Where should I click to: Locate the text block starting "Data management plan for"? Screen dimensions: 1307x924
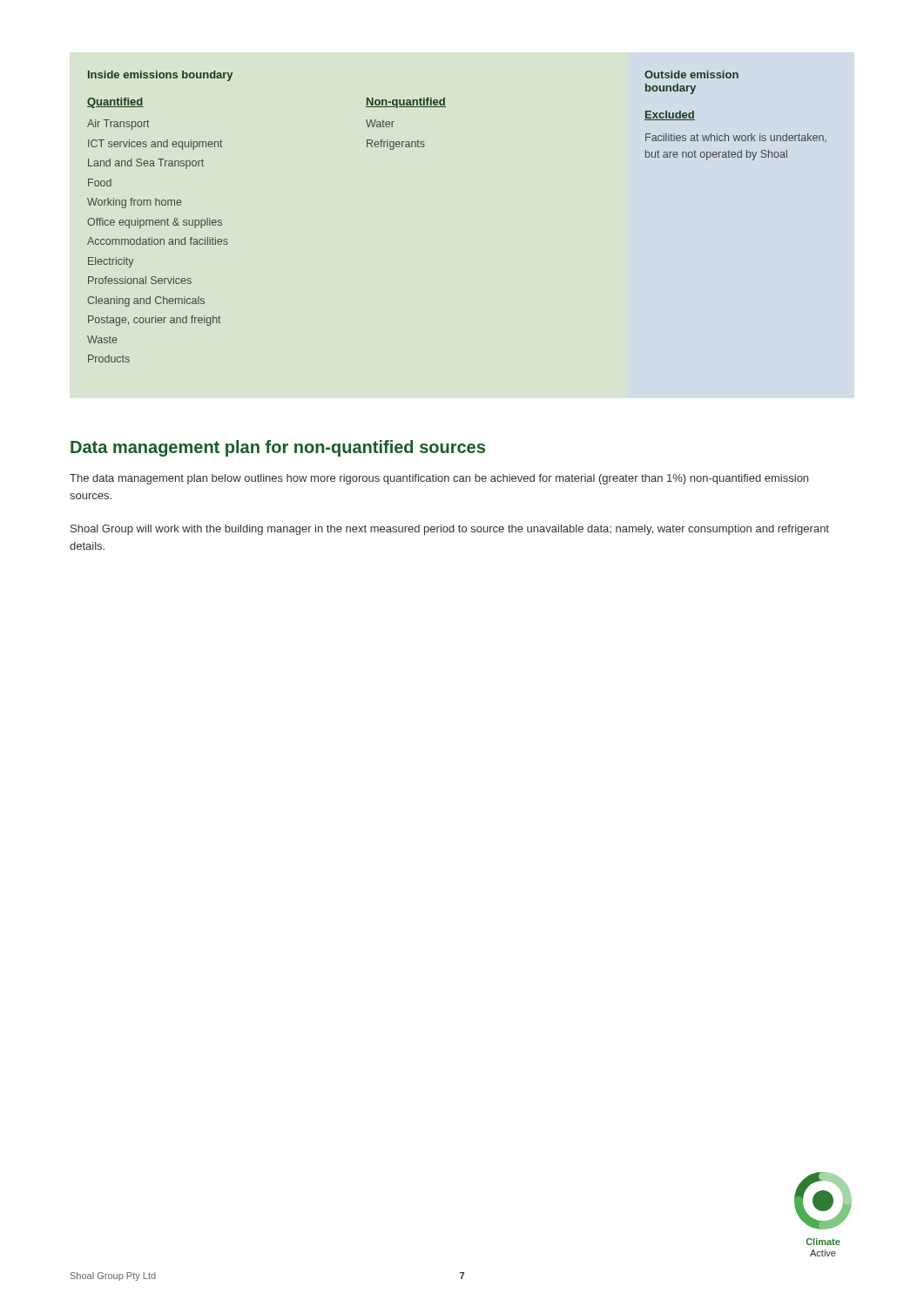(x=278, y=447)
